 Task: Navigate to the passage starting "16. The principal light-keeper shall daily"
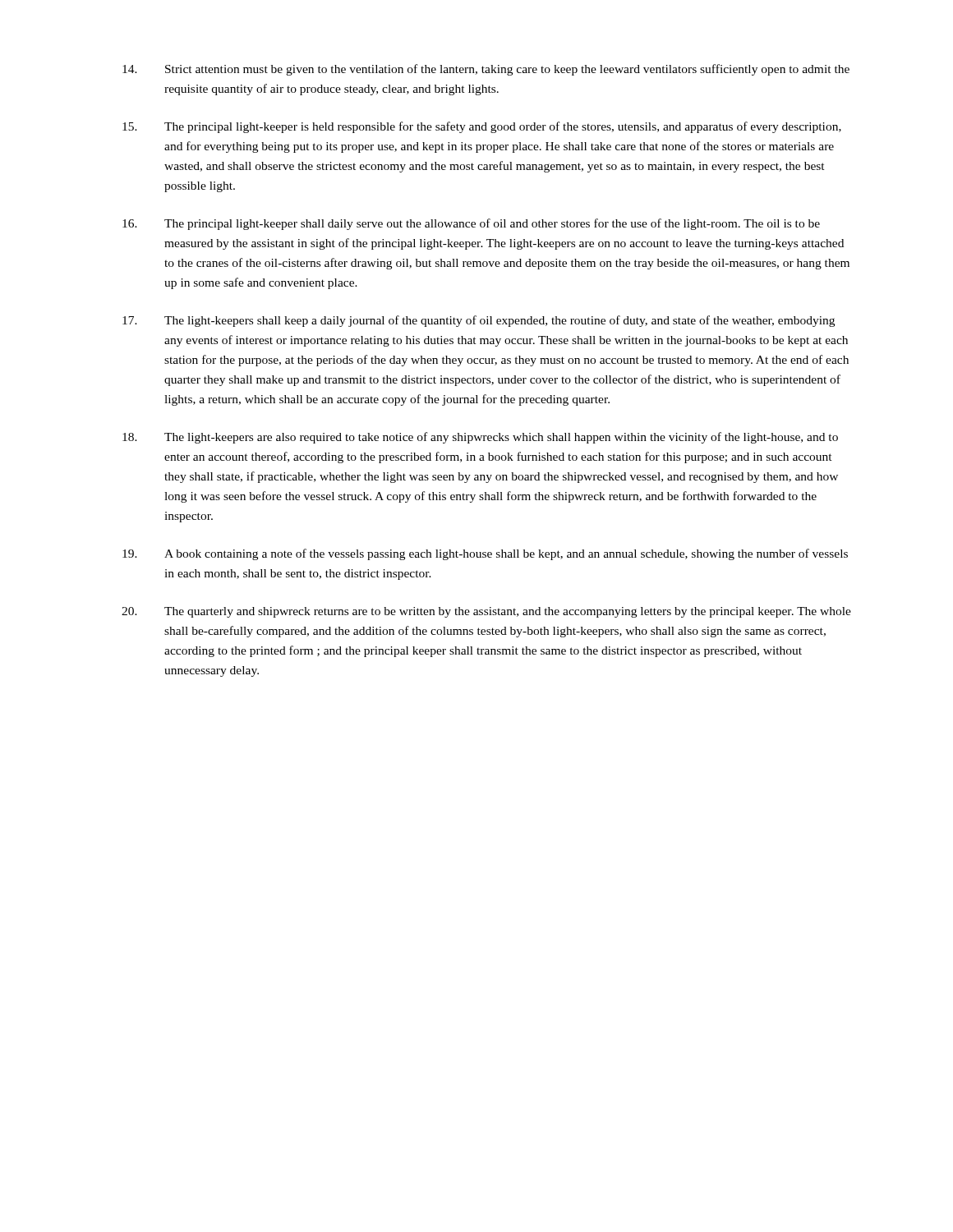coord(488,253)
